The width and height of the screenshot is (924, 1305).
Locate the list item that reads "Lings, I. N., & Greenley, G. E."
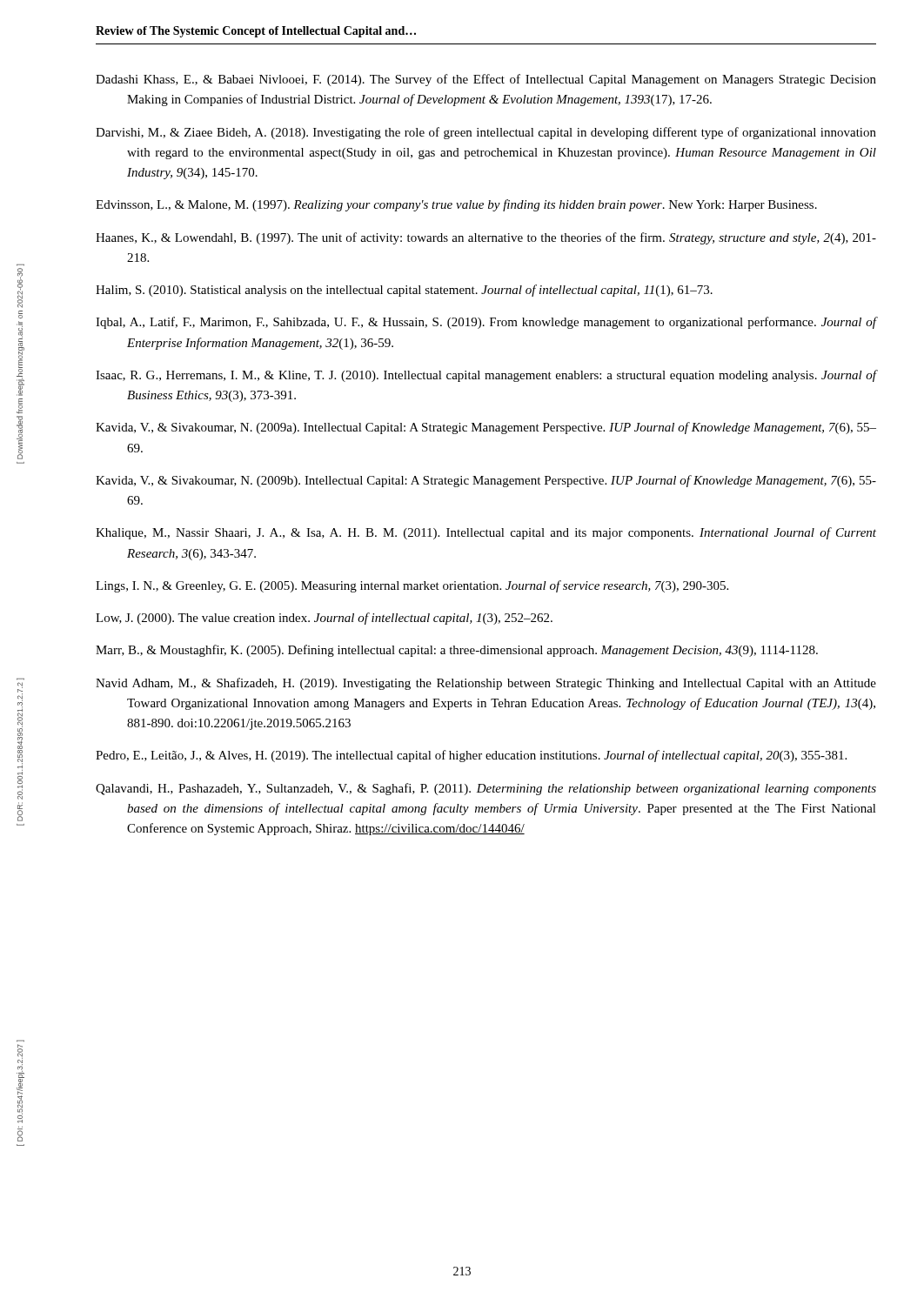[412, 585]
